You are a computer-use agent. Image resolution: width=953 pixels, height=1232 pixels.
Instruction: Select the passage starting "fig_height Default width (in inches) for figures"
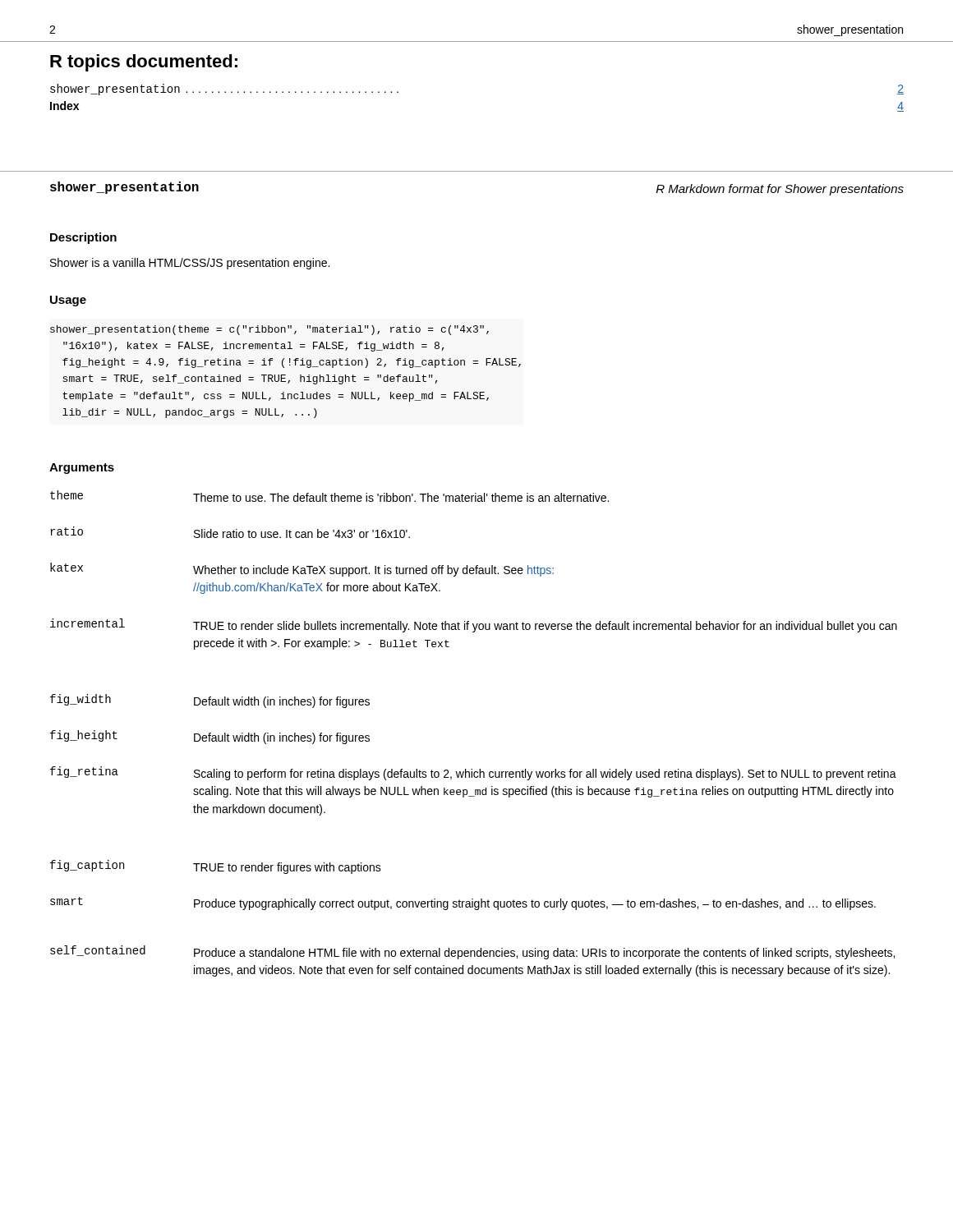tap(210, 737)
